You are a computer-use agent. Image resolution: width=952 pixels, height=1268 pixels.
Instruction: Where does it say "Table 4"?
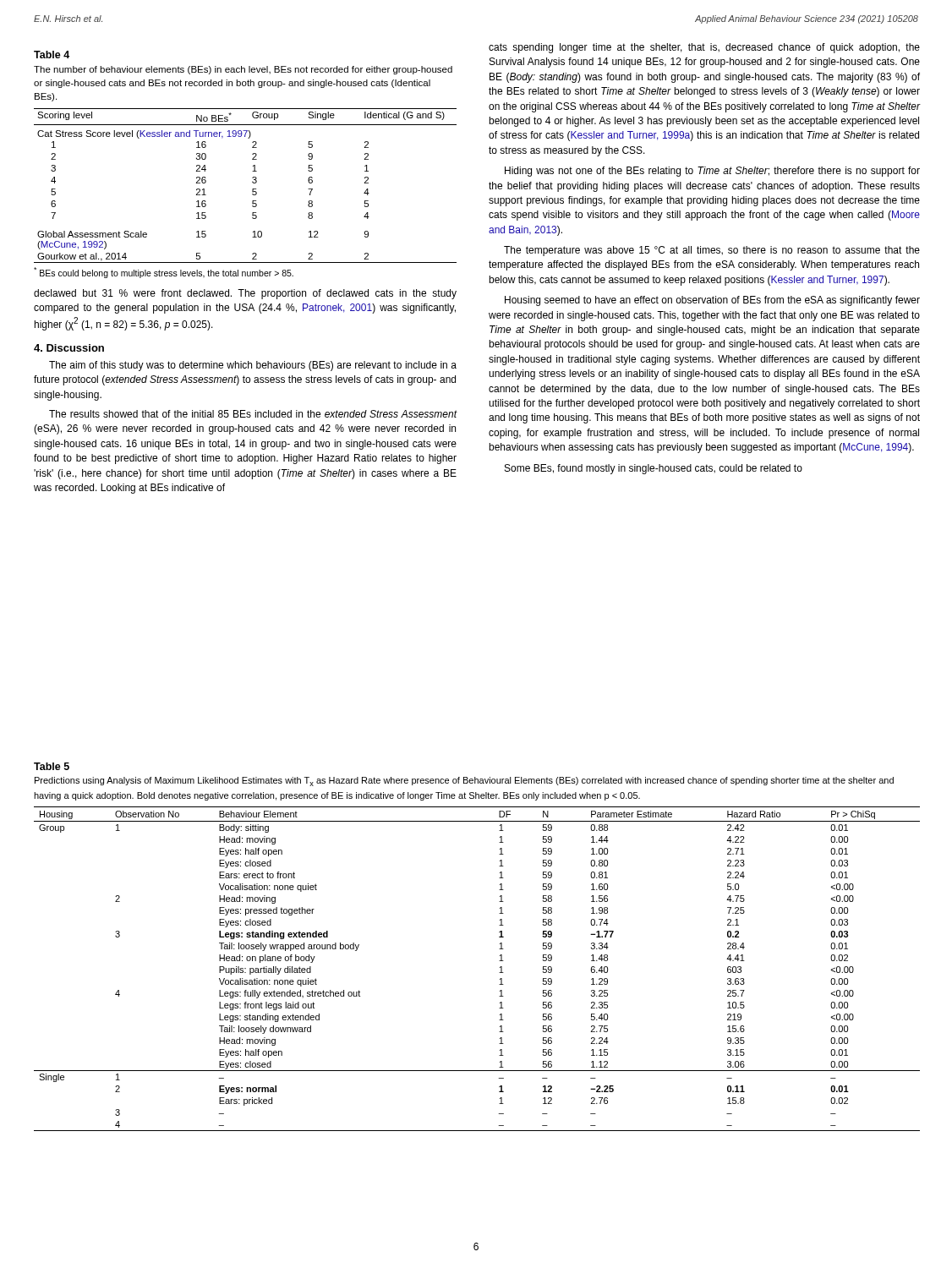[x=52, y=55]
